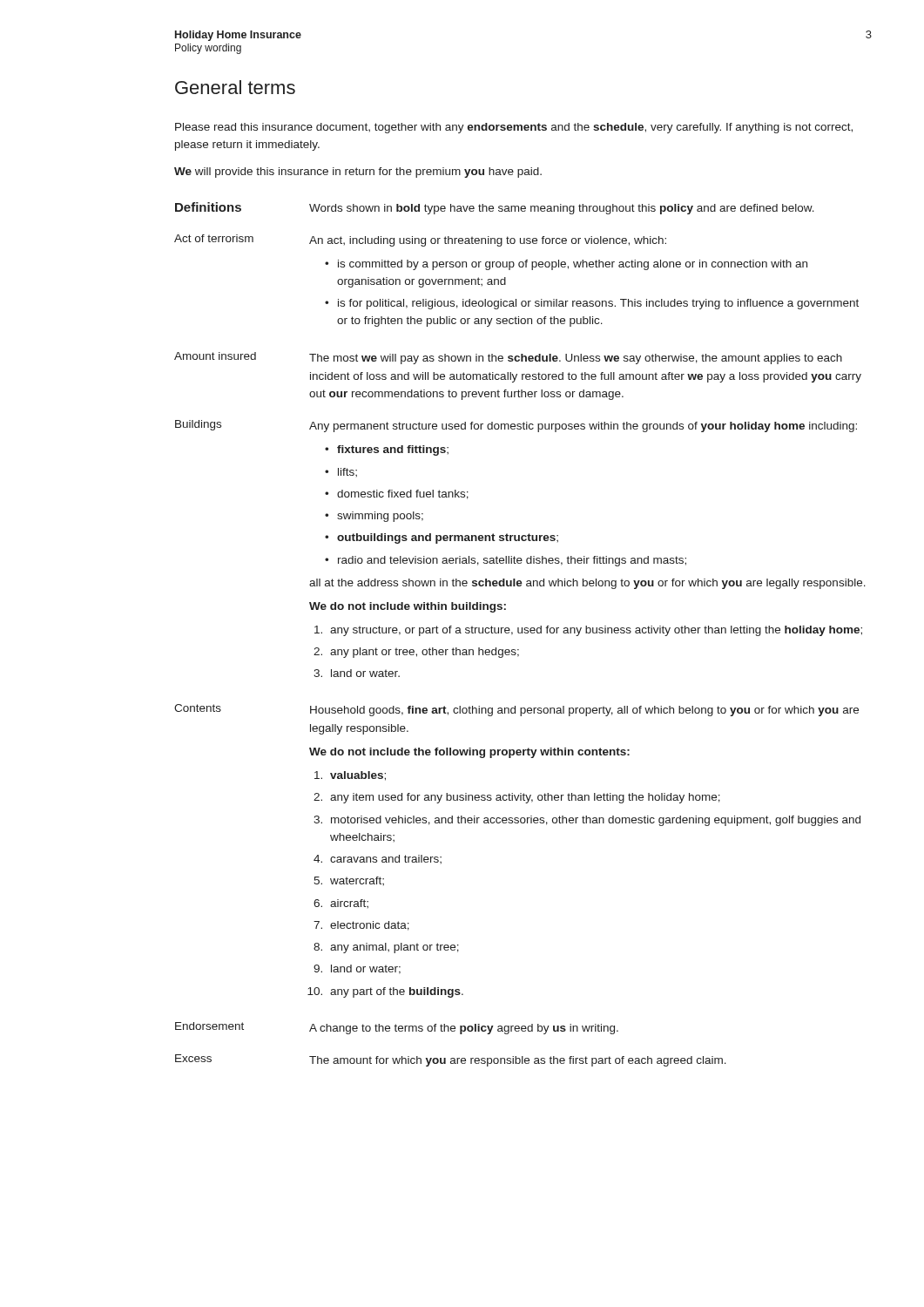Locate the list item with the text "is for political, religious, ideological or"

point(598,312)
